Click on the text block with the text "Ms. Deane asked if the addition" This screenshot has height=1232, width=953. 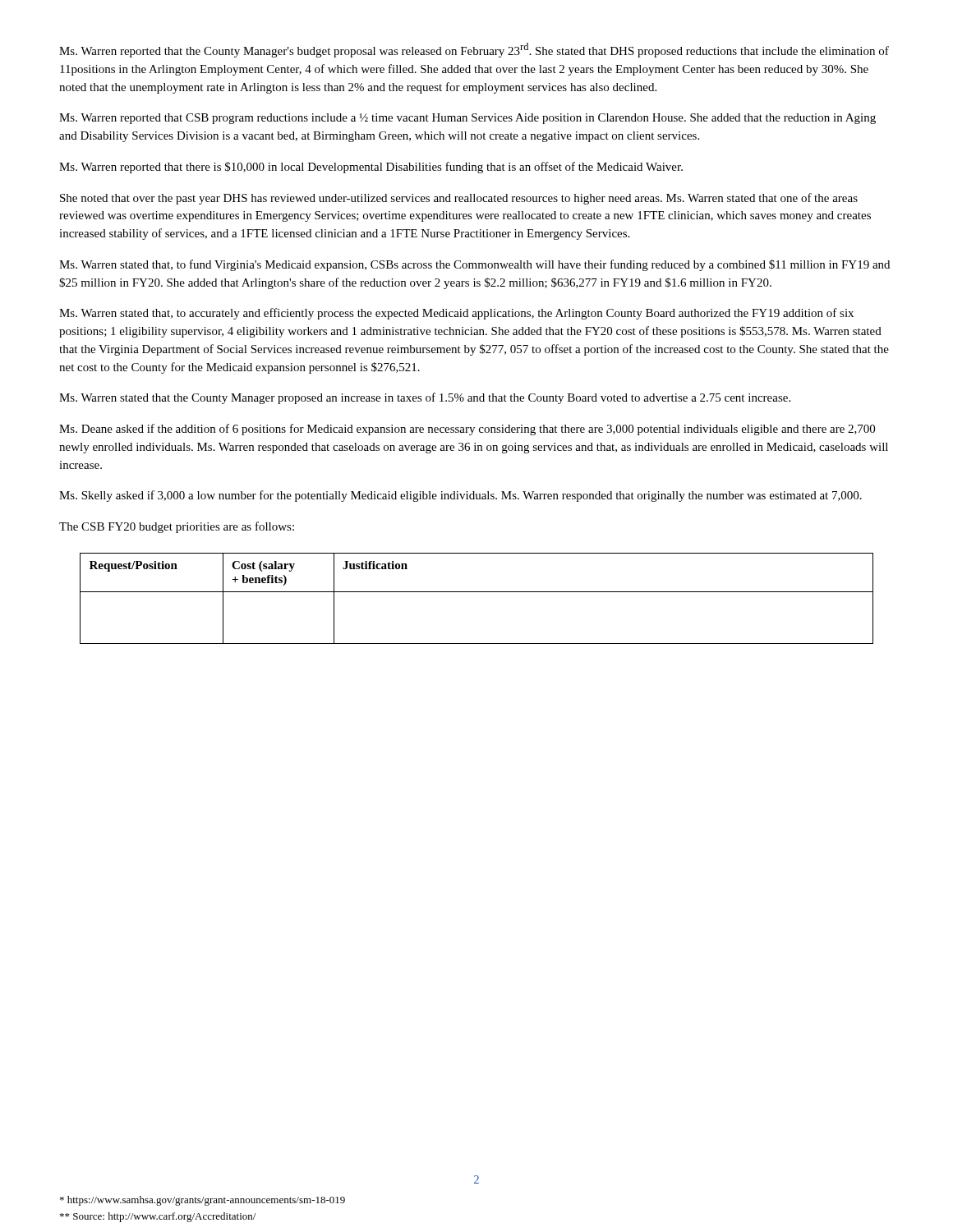pyautogui.click(x=474, y=447)
